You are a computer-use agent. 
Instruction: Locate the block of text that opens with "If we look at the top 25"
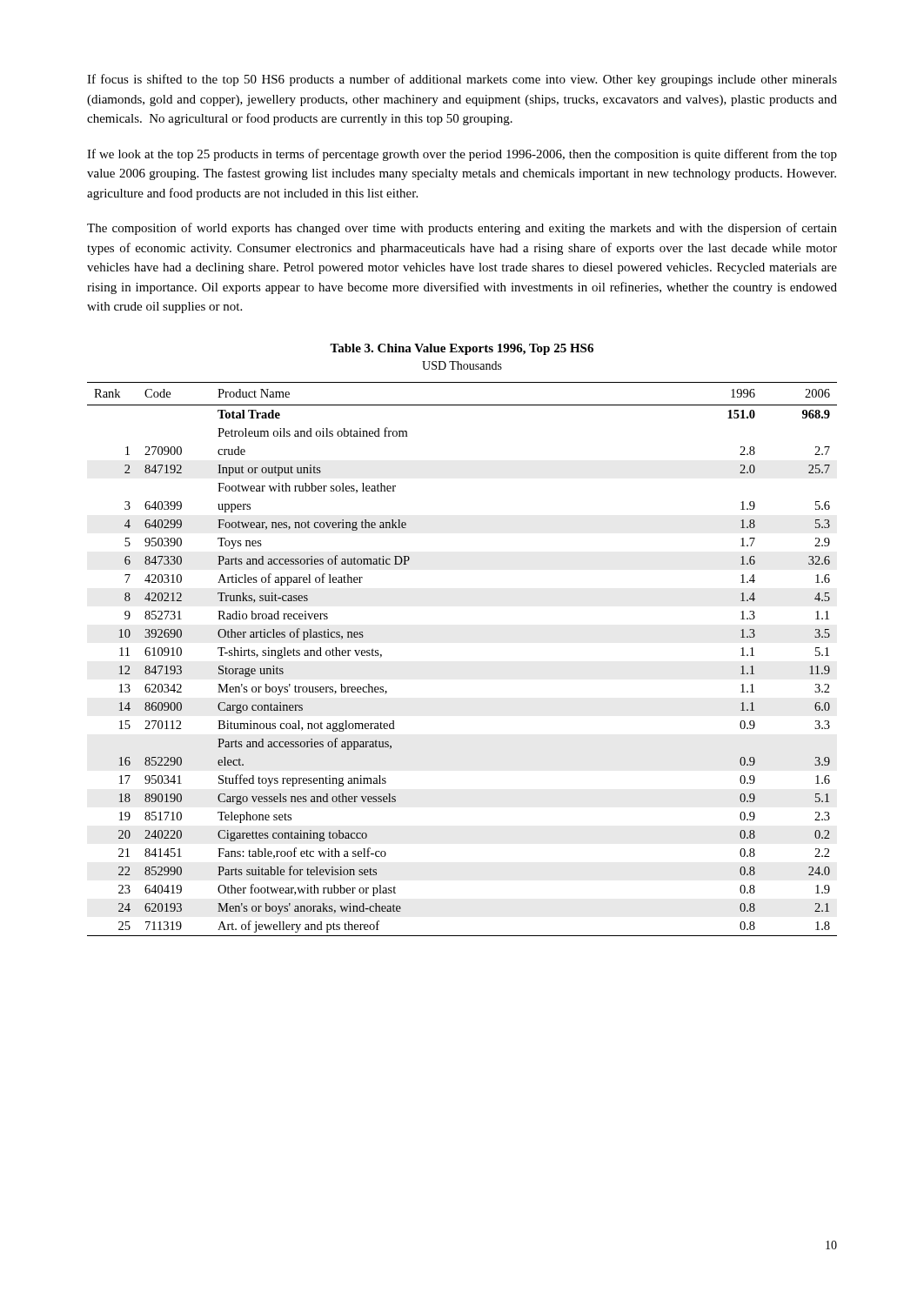tap(462, 173)
